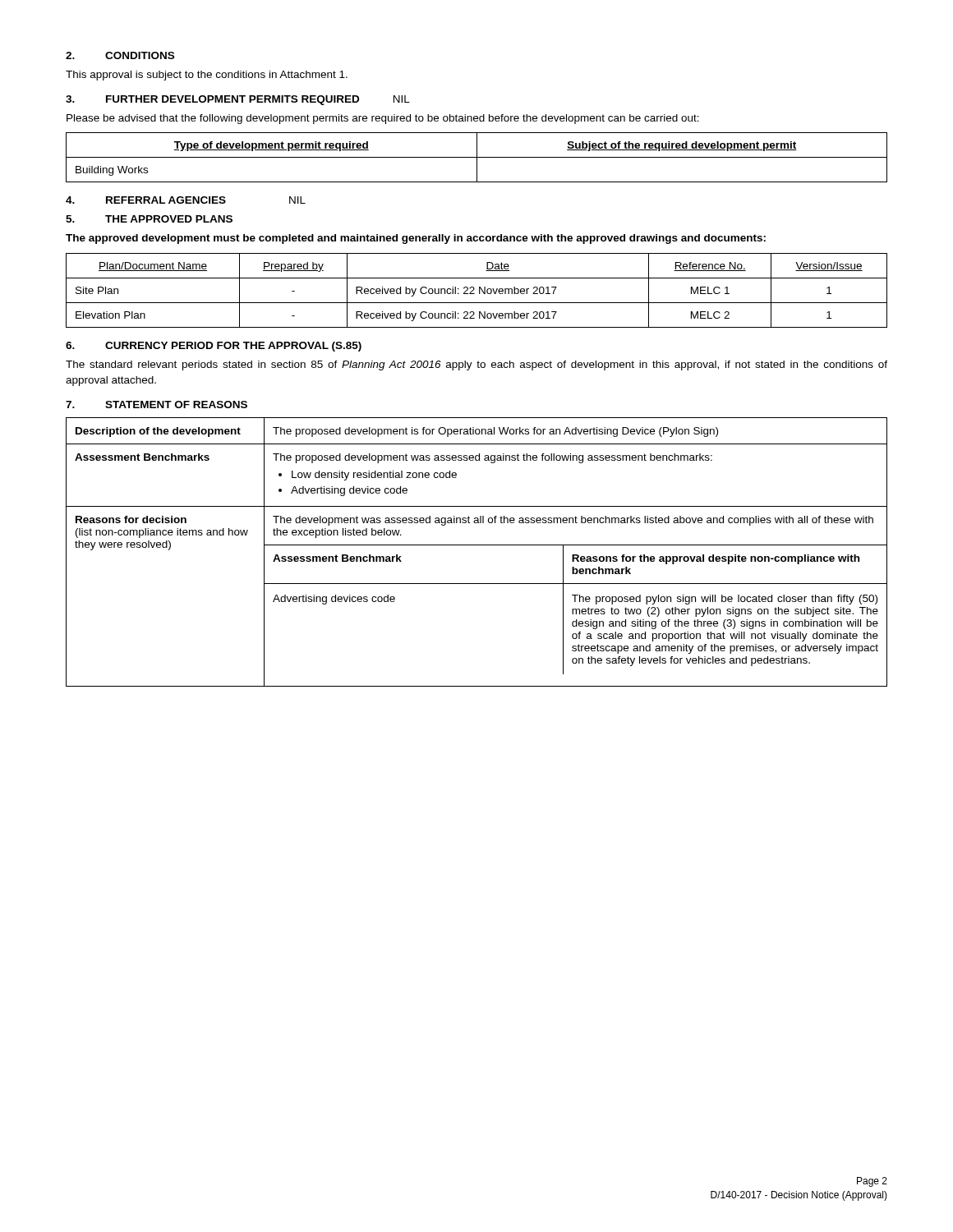Click on the text starting "5. THE APPROVED"
Viewport: 953px width, 1232px height.
point(149,219)
